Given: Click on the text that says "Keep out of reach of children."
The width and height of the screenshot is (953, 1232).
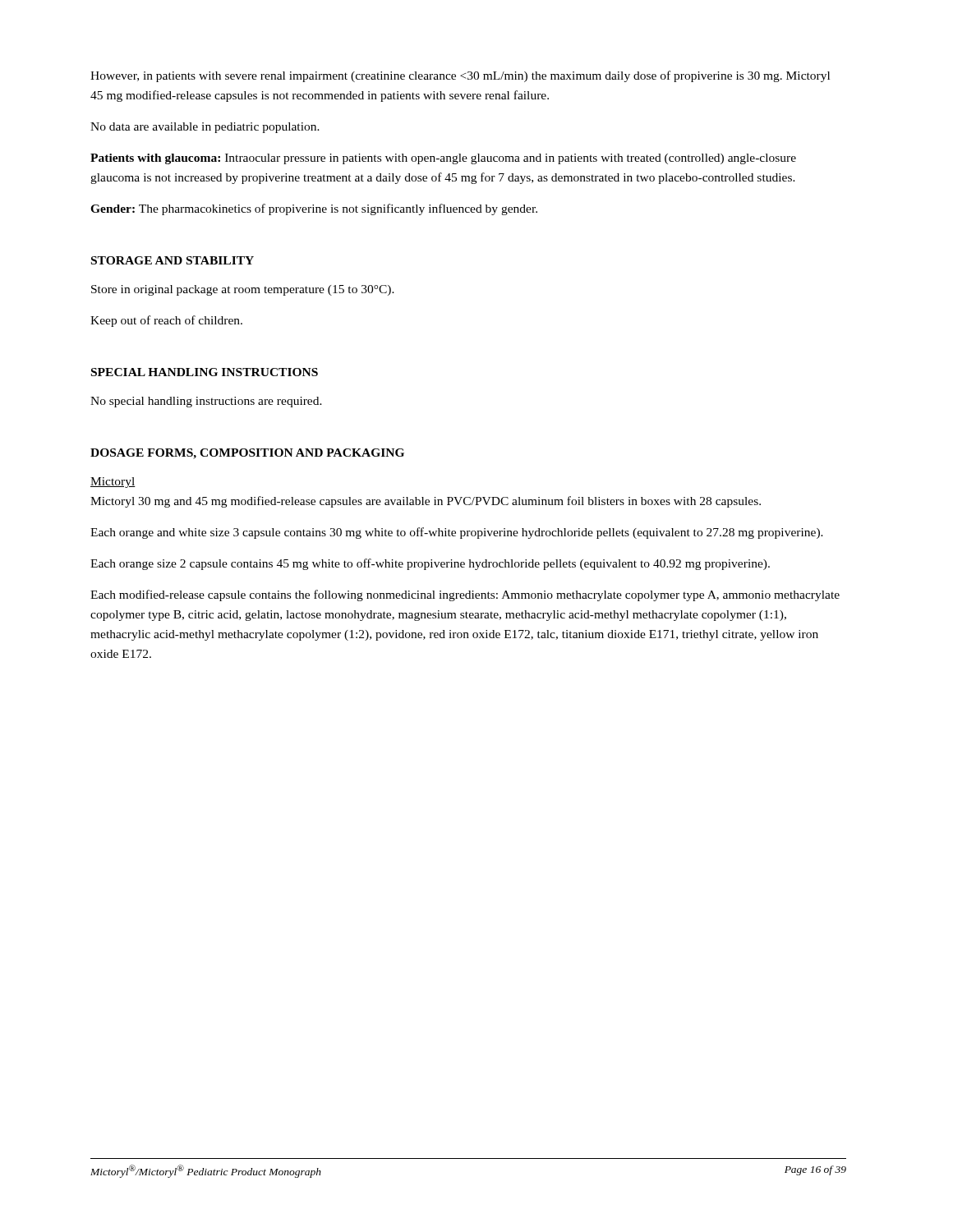Looking at the screenshot, I should click(x=166, y=321).
